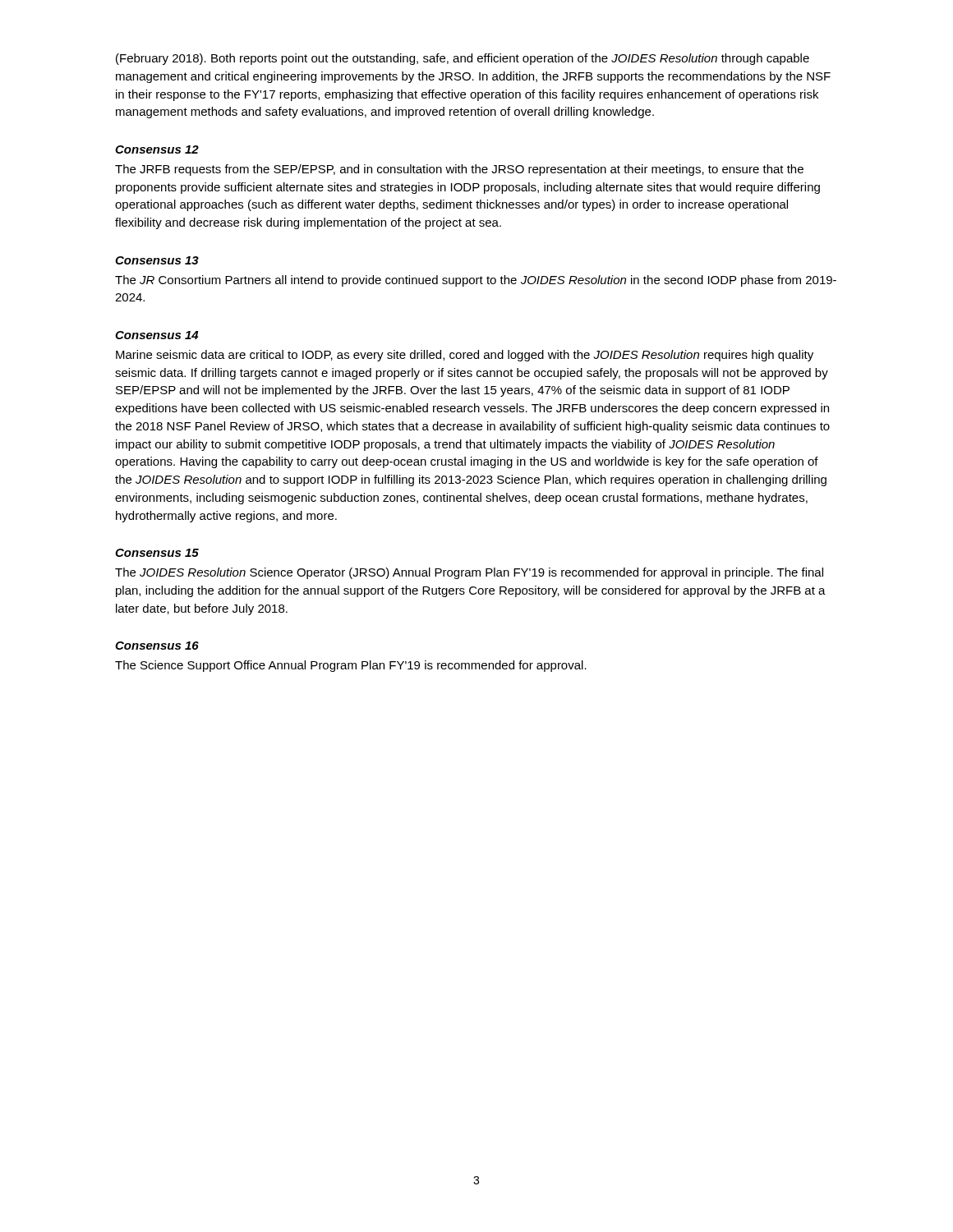Viewport: 953px width, 1232px height.
Task: Find the section header containing "Consensus 15"
Action: 157,553
